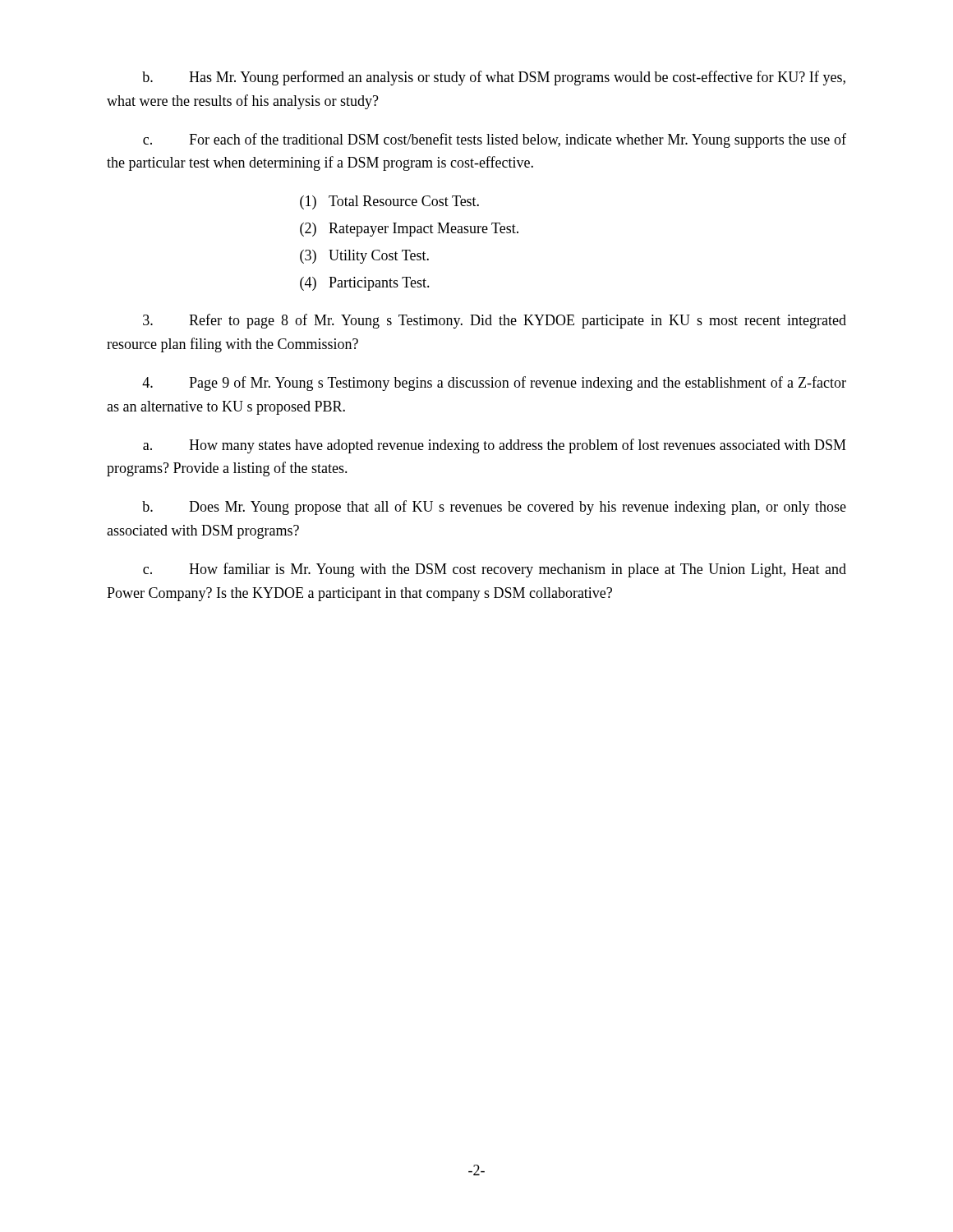Click on the passage starting "(1)Total Resource Cost Test."
Image resolution: width=953 pixels, height=1232 pixels.
[x=384, y=202]
